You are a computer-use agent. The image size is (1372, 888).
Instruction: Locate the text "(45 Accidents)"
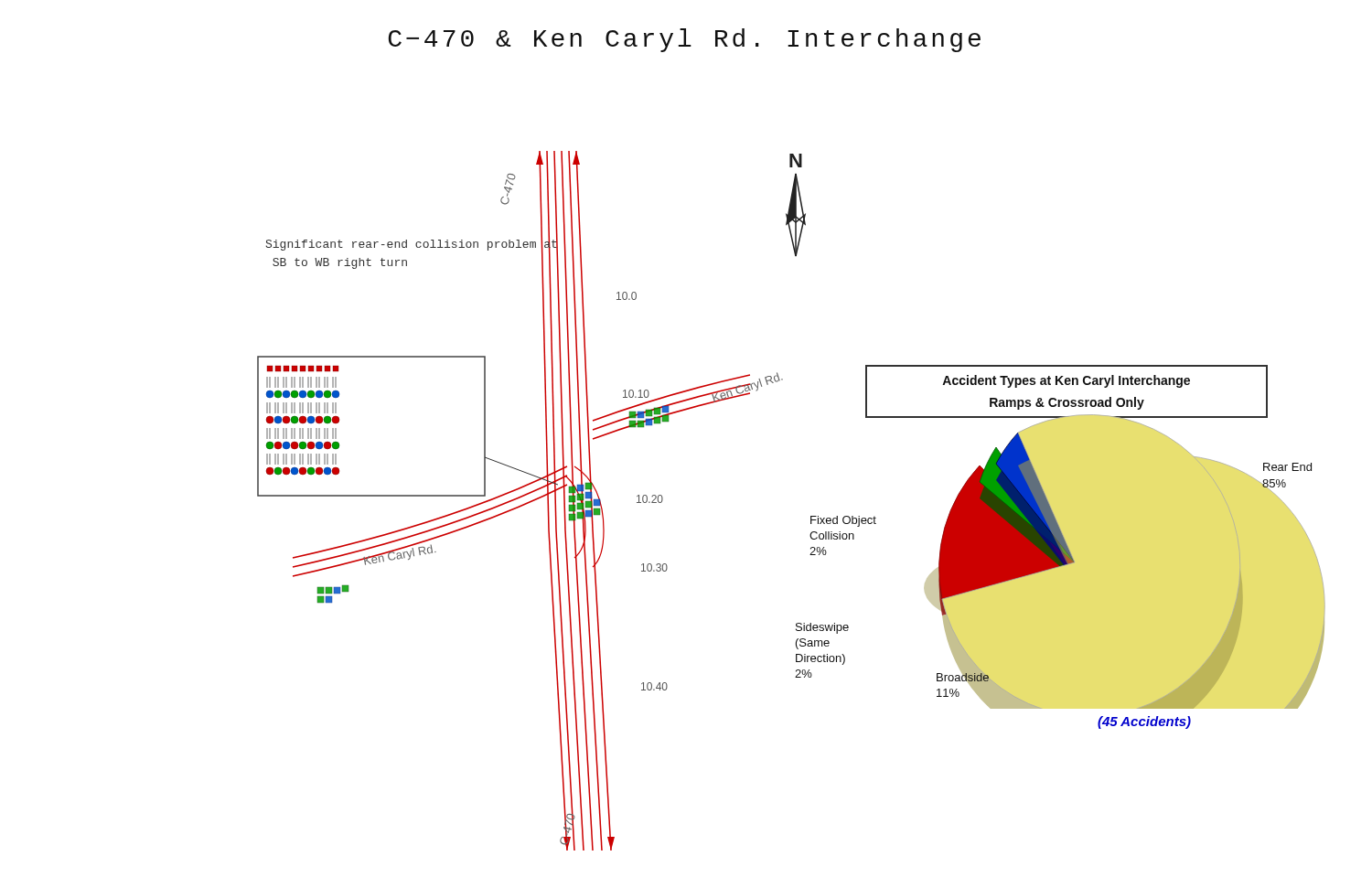pyautogui.click(x=1144, y=721)
